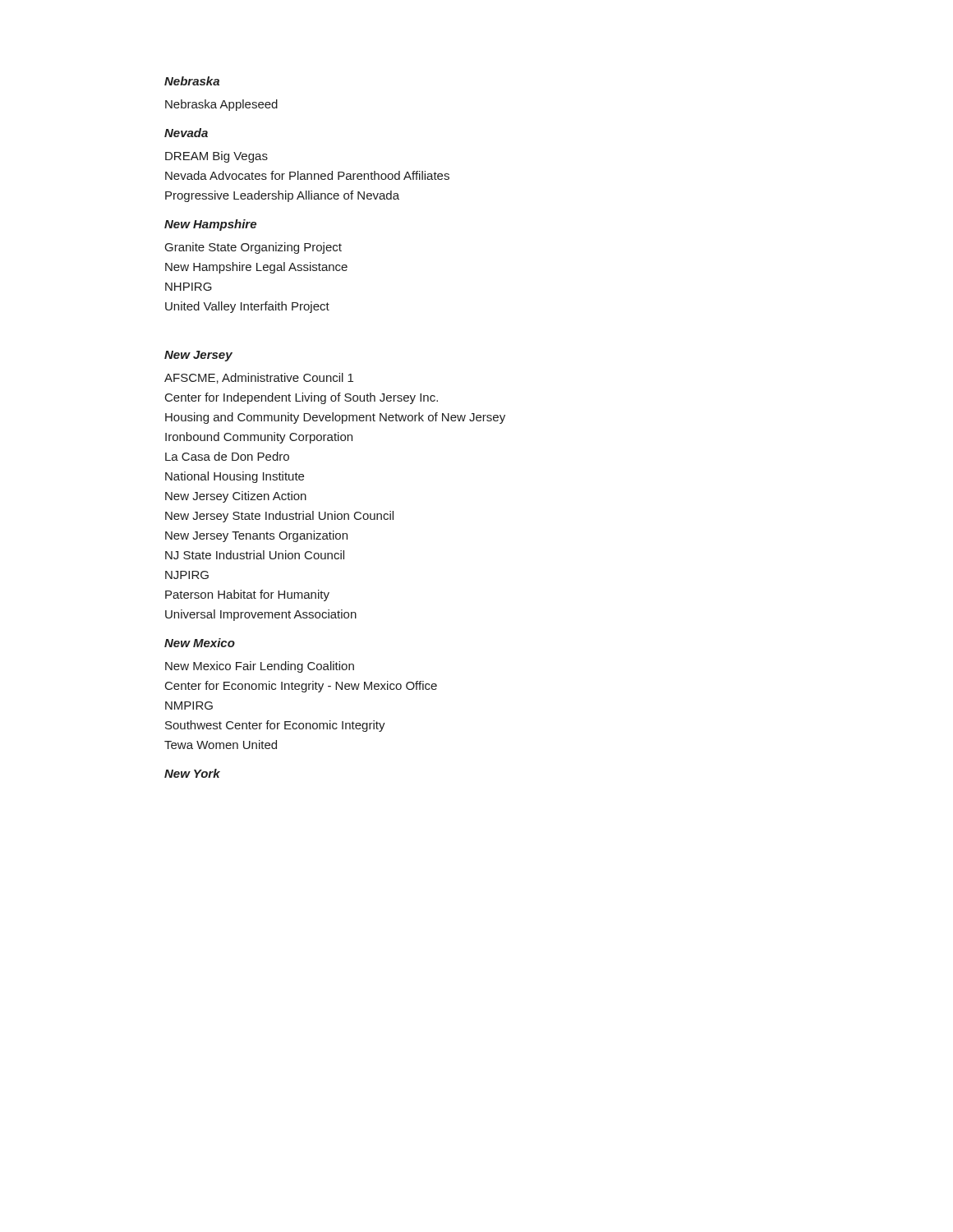Point to "New Hampshire Legal Assistance"
The image size is (953, 1232).
pos(256,267)
